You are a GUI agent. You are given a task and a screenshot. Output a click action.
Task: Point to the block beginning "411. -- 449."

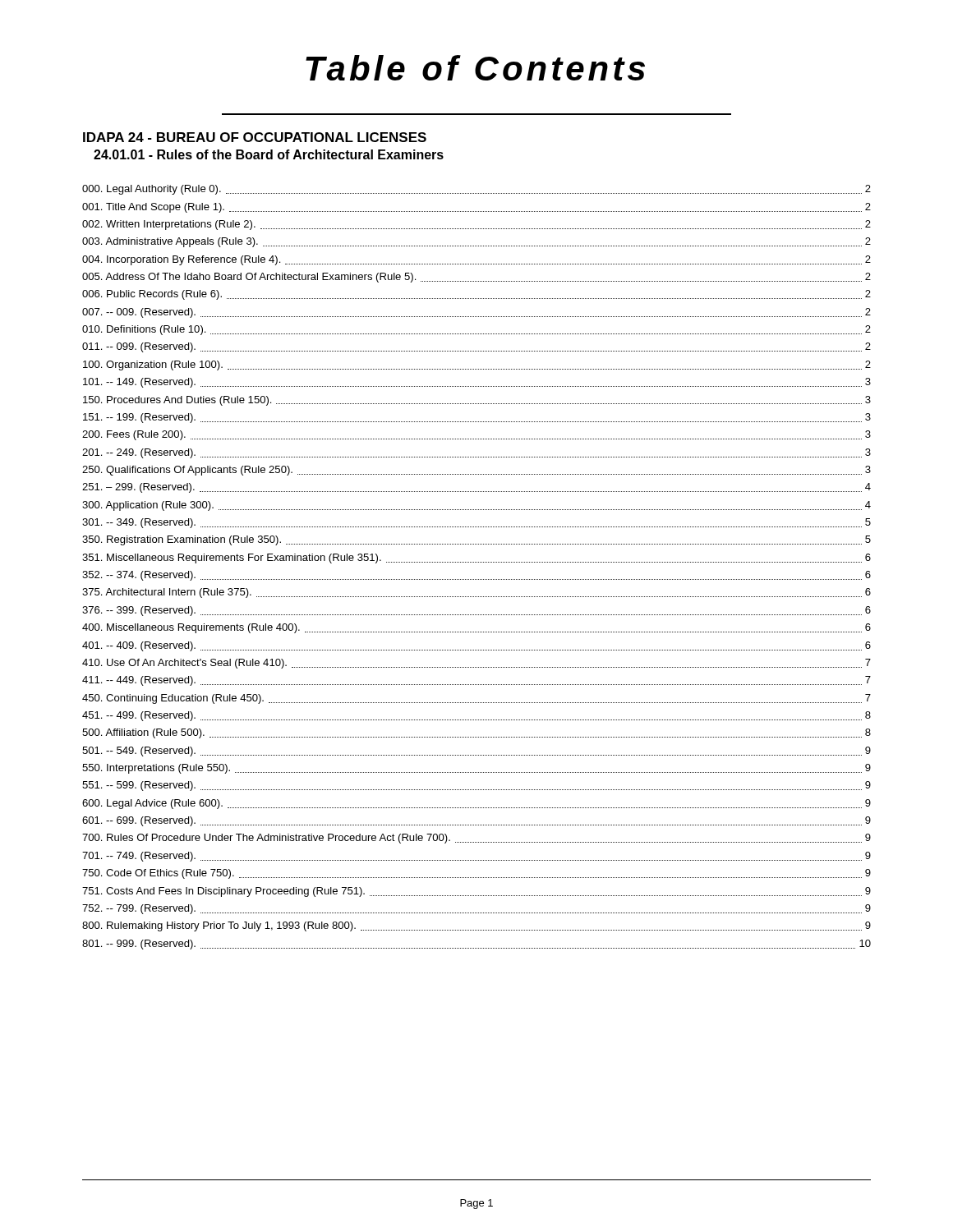pos(476,681)
